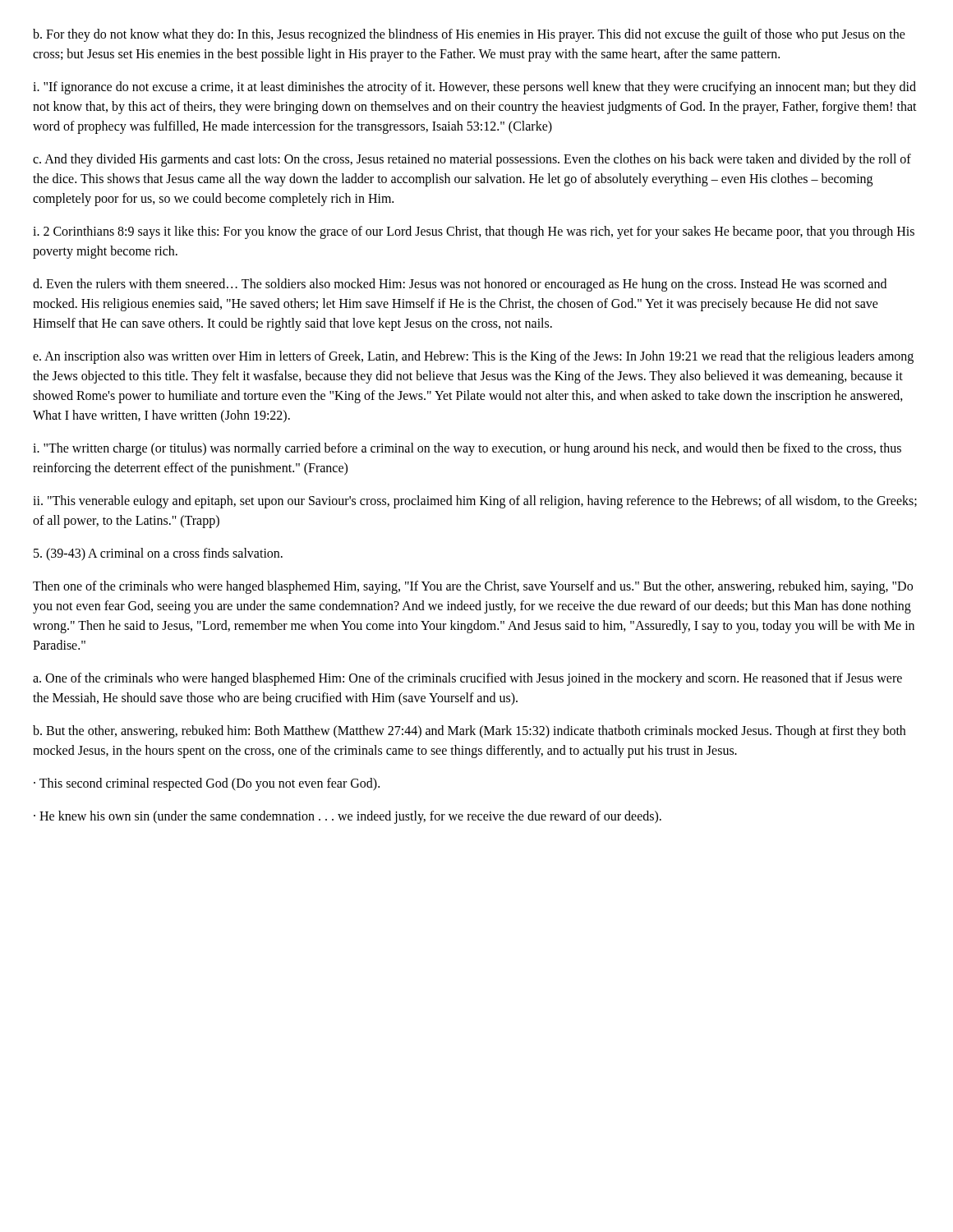Find the text block containing "i. 2 Corinthians 8:9 says"
The height and width of the screenshot is (1232, 953).
474,241
